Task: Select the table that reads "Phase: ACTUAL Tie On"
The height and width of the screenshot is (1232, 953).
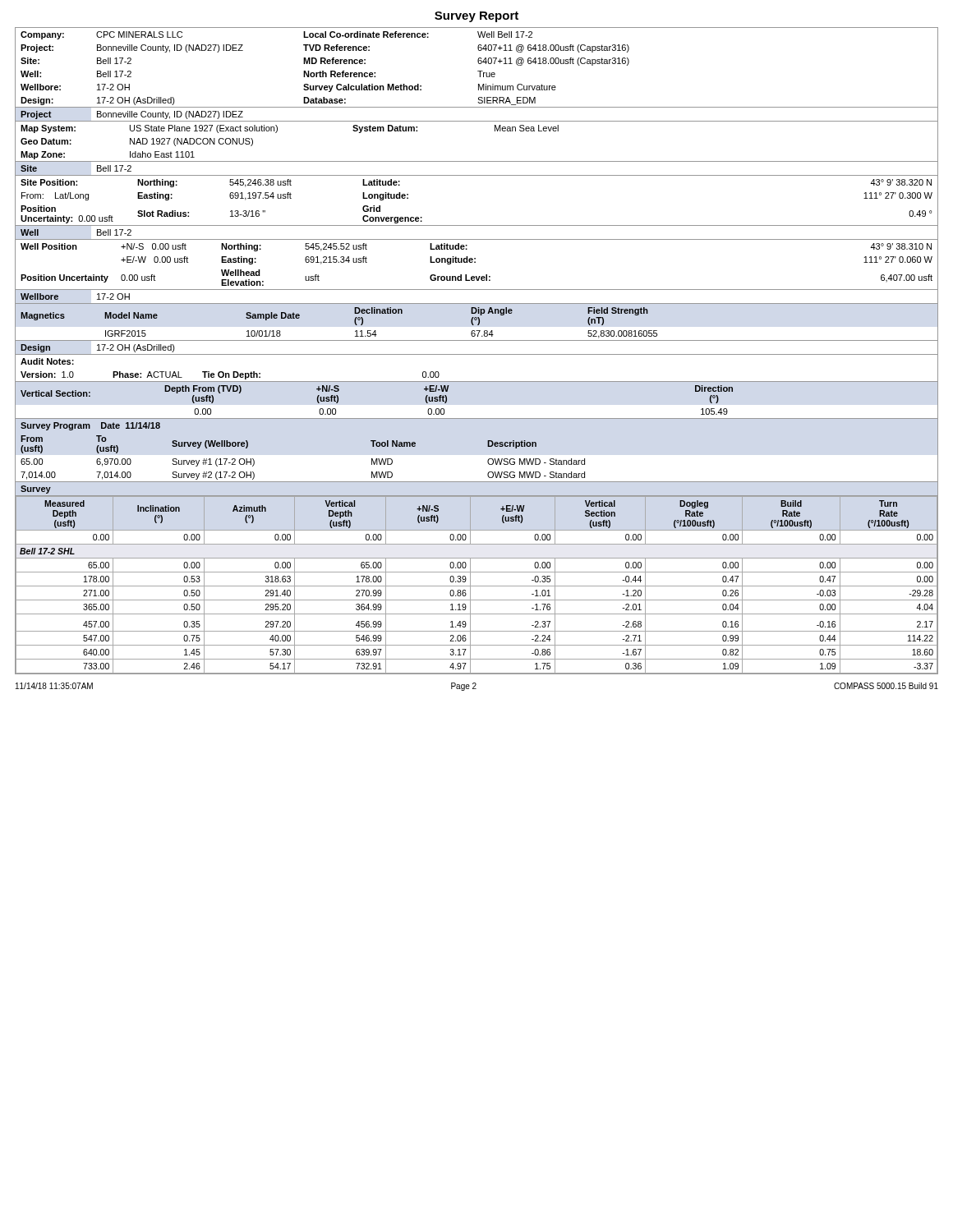Action: (x=476, y=368)
